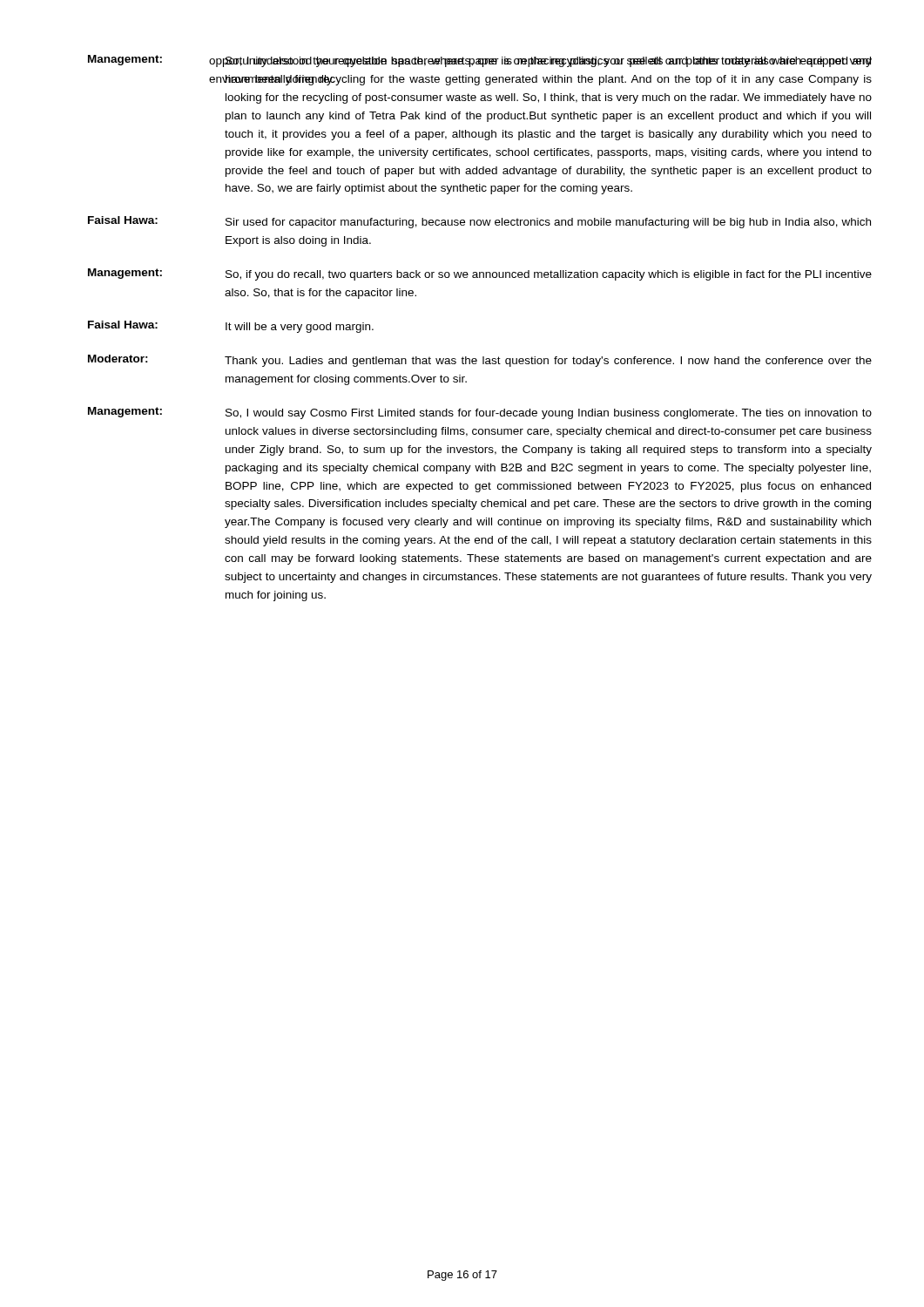Image resolution: width=924 pixels, height=1307 pixels.
Task: Click on the block starting "Faisal Hawa: Sir"
Action: point(479,232)
